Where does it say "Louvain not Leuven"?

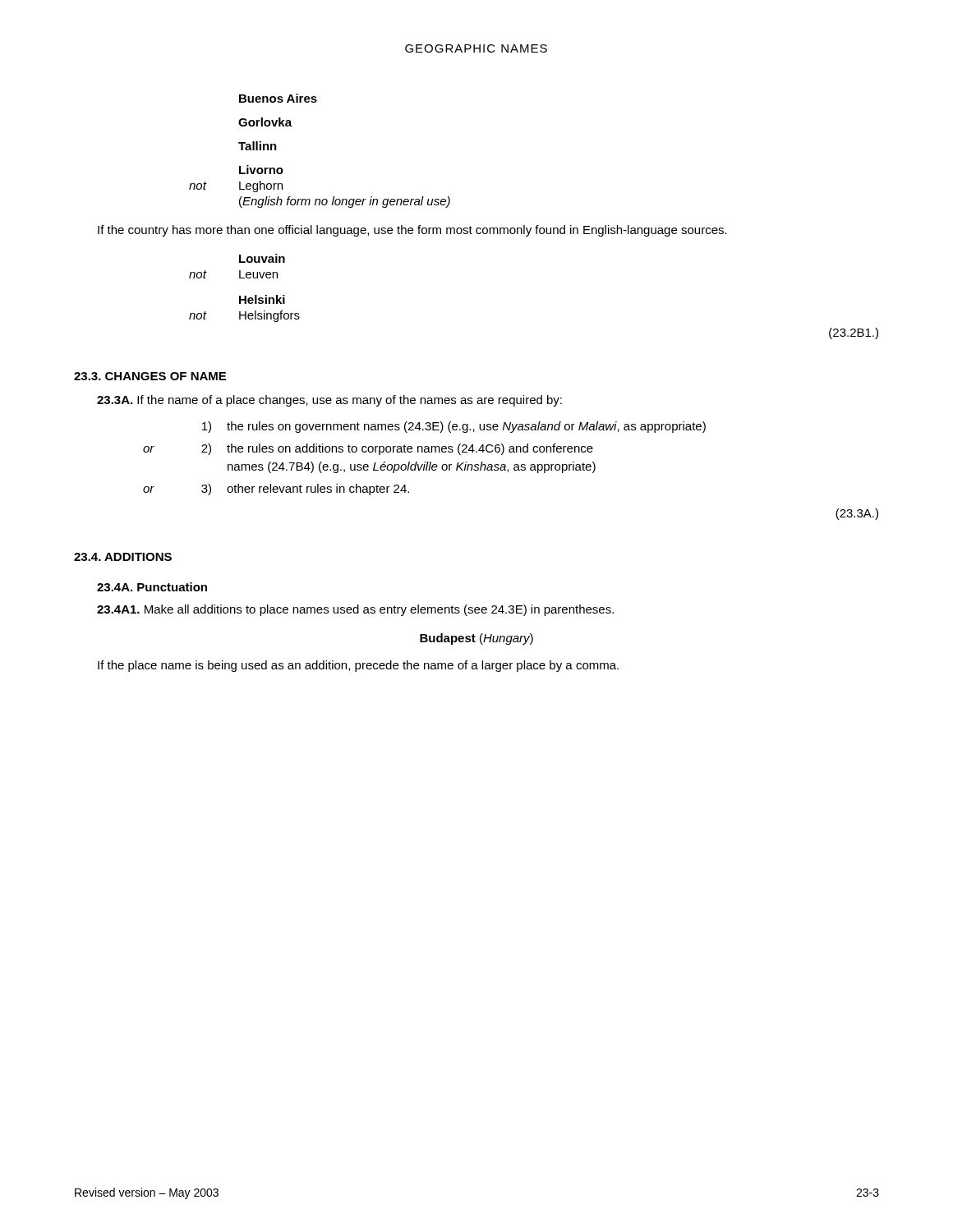pyautogui.click(x=262, y=258)
